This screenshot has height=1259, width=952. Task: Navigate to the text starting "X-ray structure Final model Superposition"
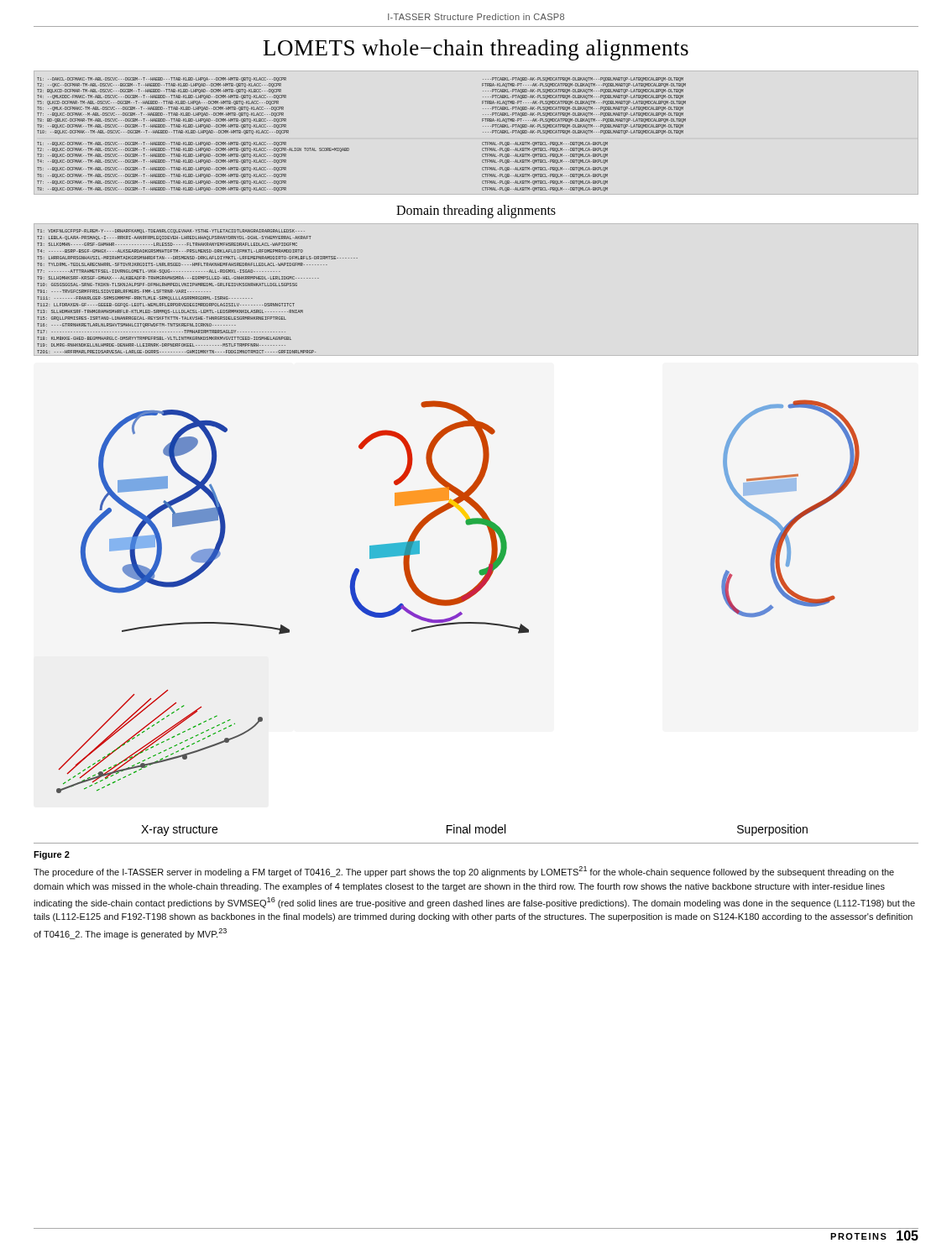point(476,829)
